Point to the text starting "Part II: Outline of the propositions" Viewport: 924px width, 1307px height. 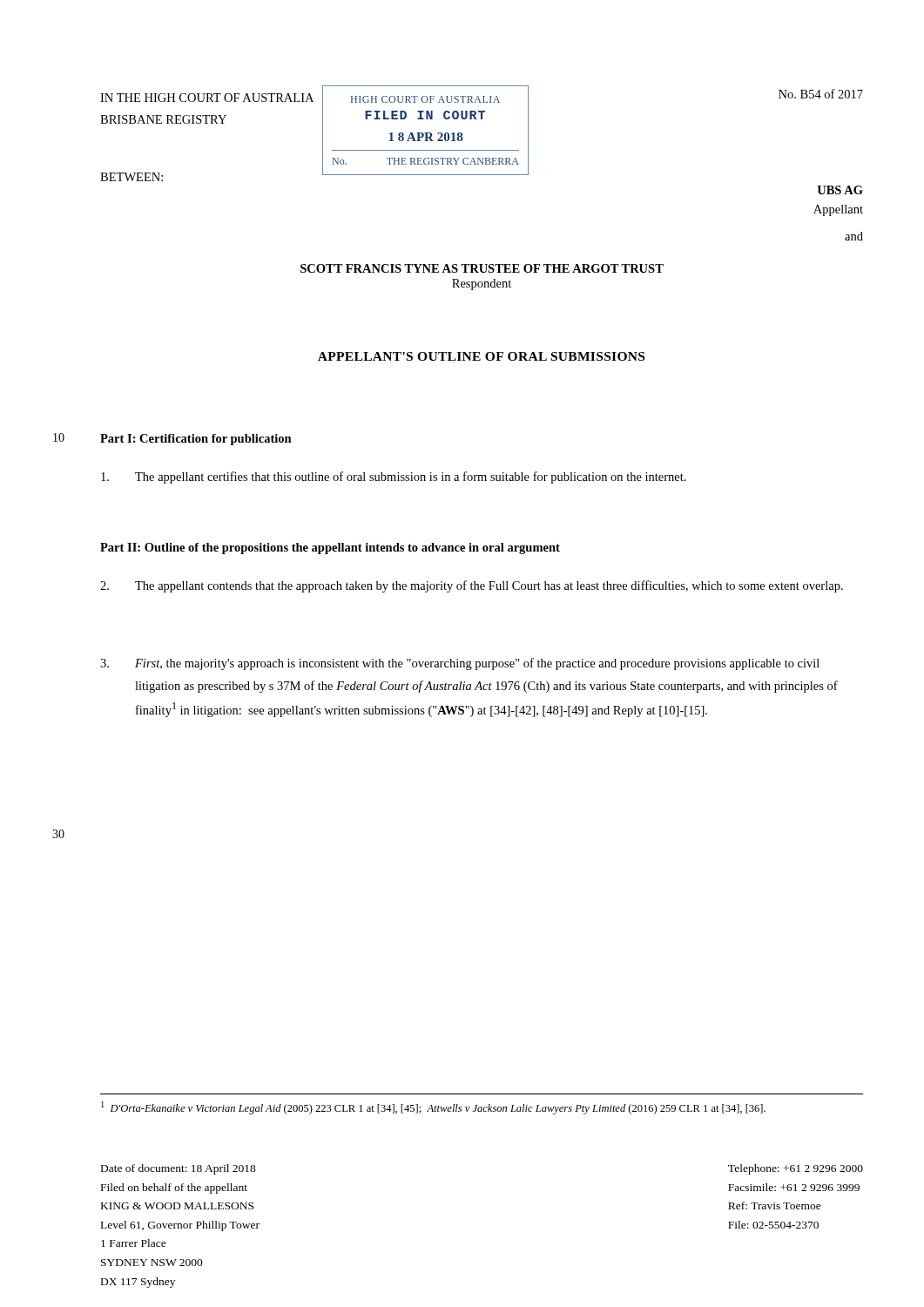pyautogui.click(x=330, y=547)
